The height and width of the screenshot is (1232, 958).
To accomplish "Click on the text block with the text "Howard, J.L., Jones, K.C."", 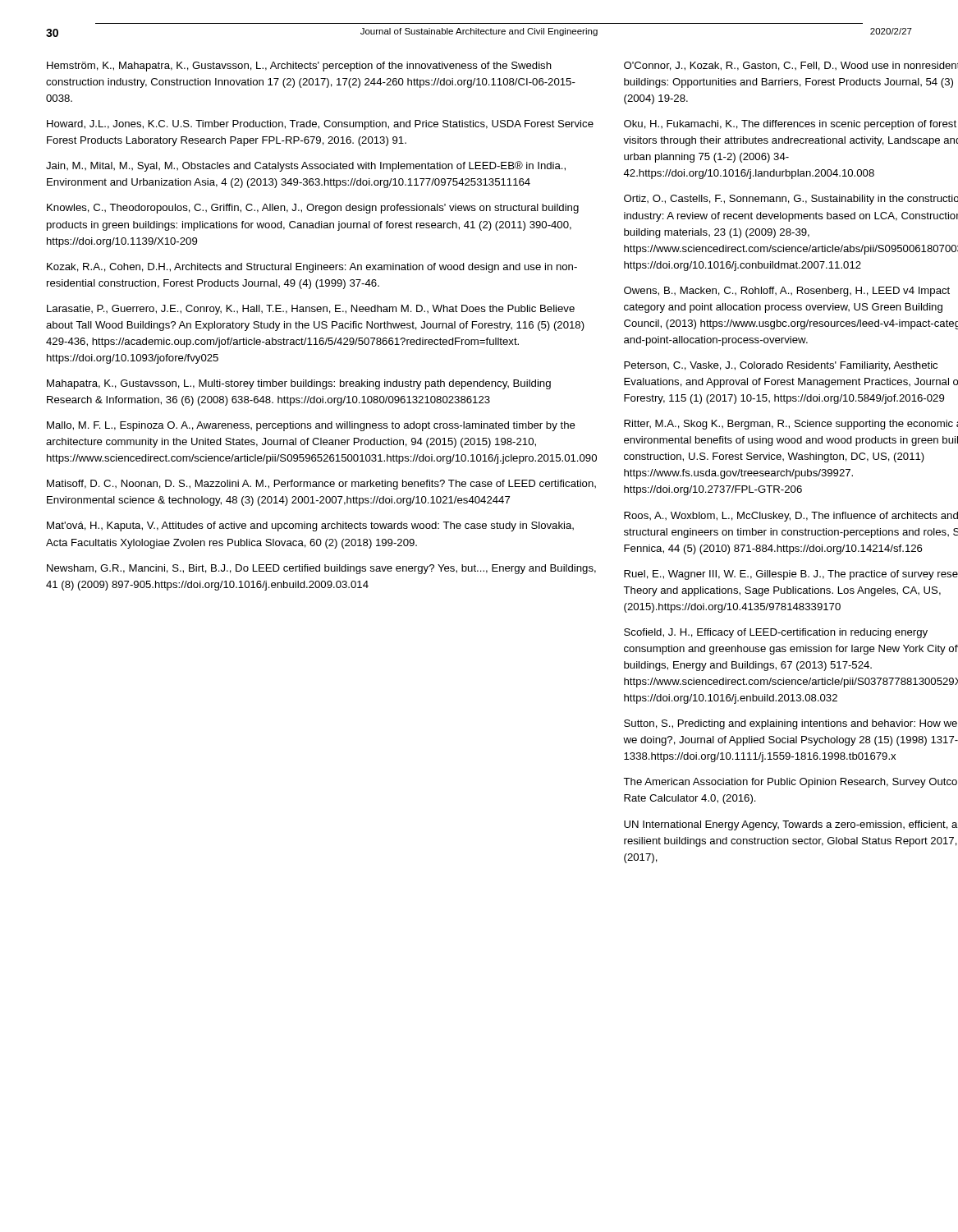I will point(320,132).
